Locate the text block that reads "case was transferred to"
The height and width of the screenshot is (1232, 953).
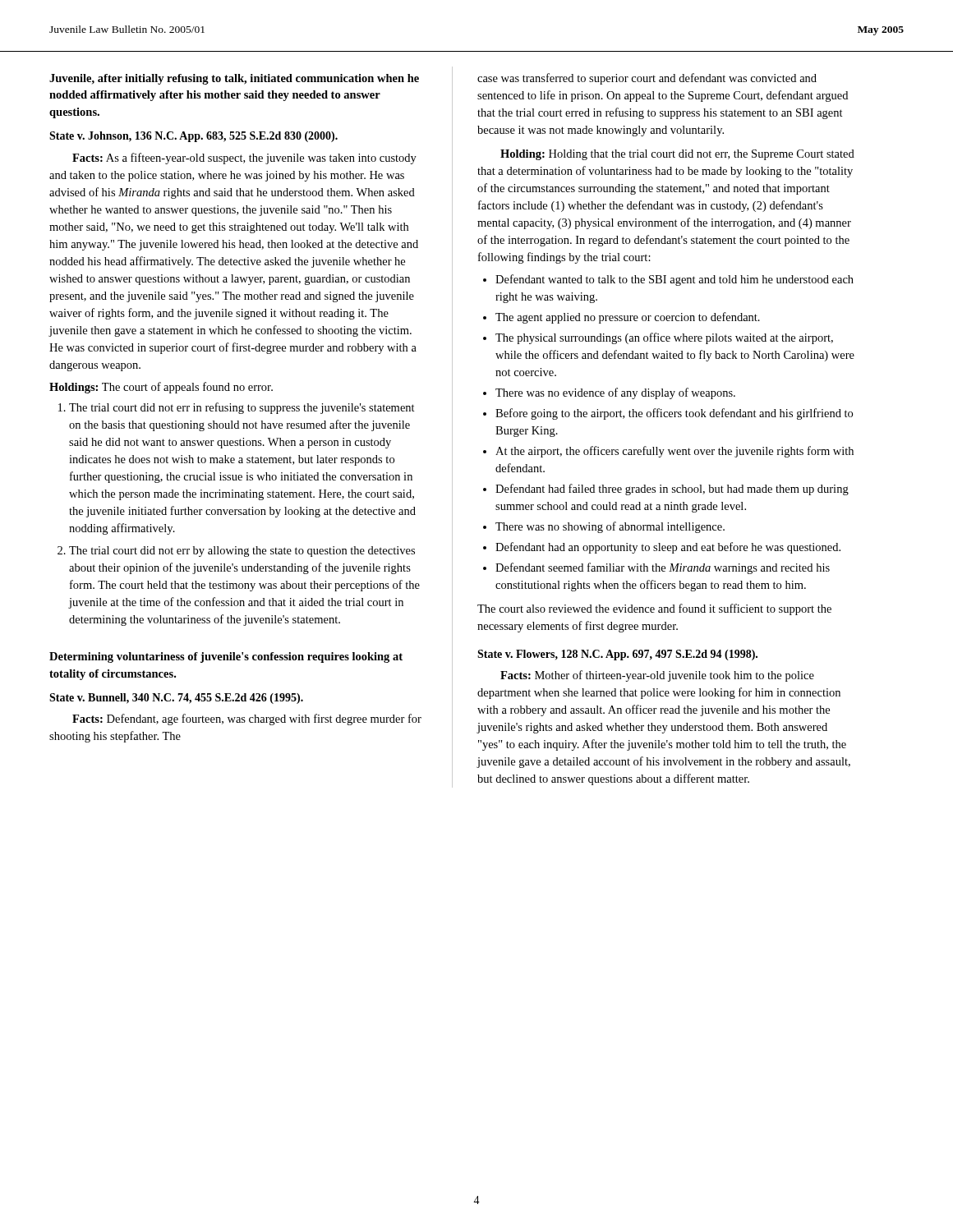[x=663, y=104]
